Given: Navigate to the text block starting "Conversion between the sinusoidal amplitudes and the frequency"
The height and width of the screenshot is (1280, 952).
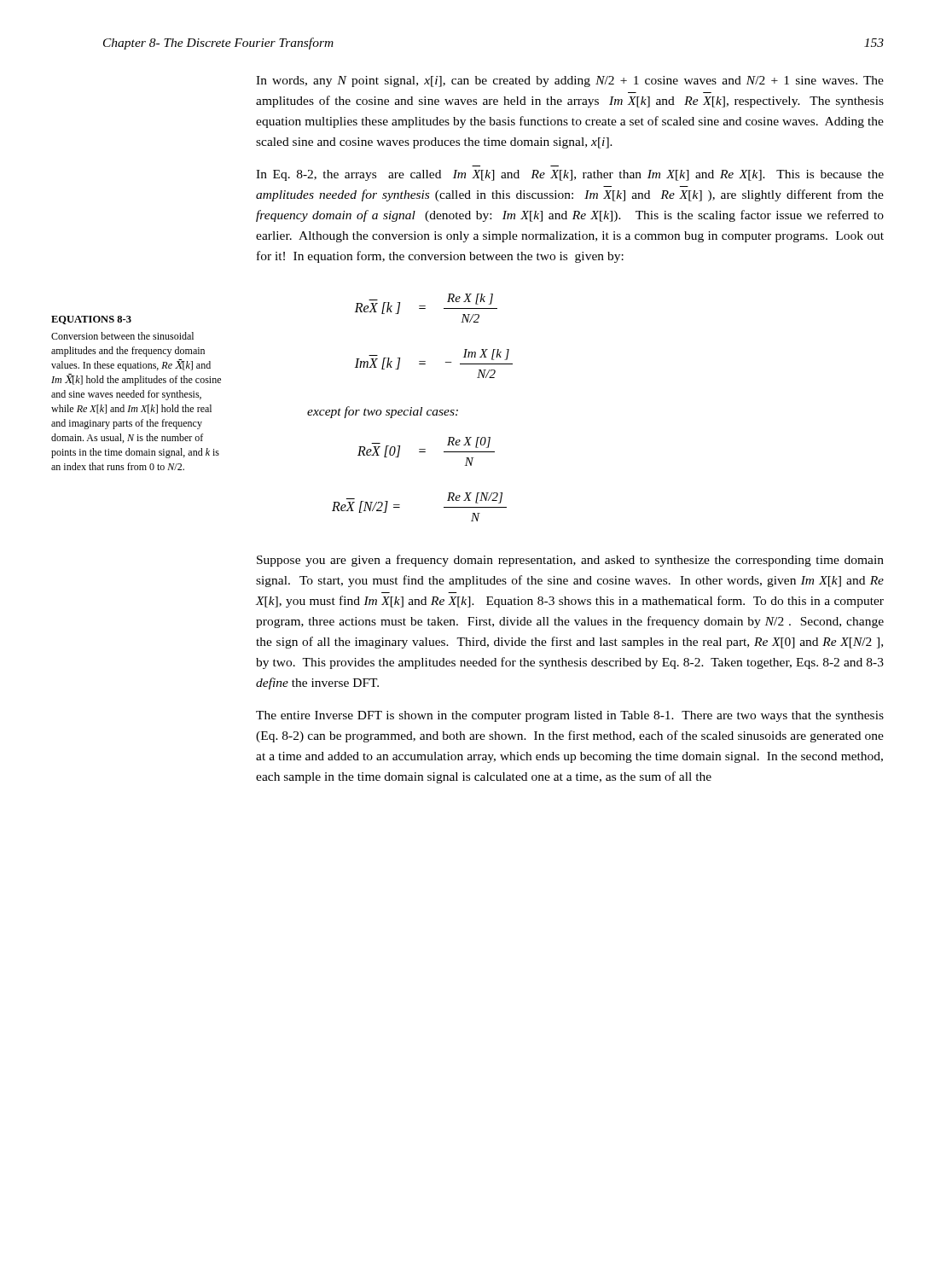Looking at the screenshot, I should point(136,402).
